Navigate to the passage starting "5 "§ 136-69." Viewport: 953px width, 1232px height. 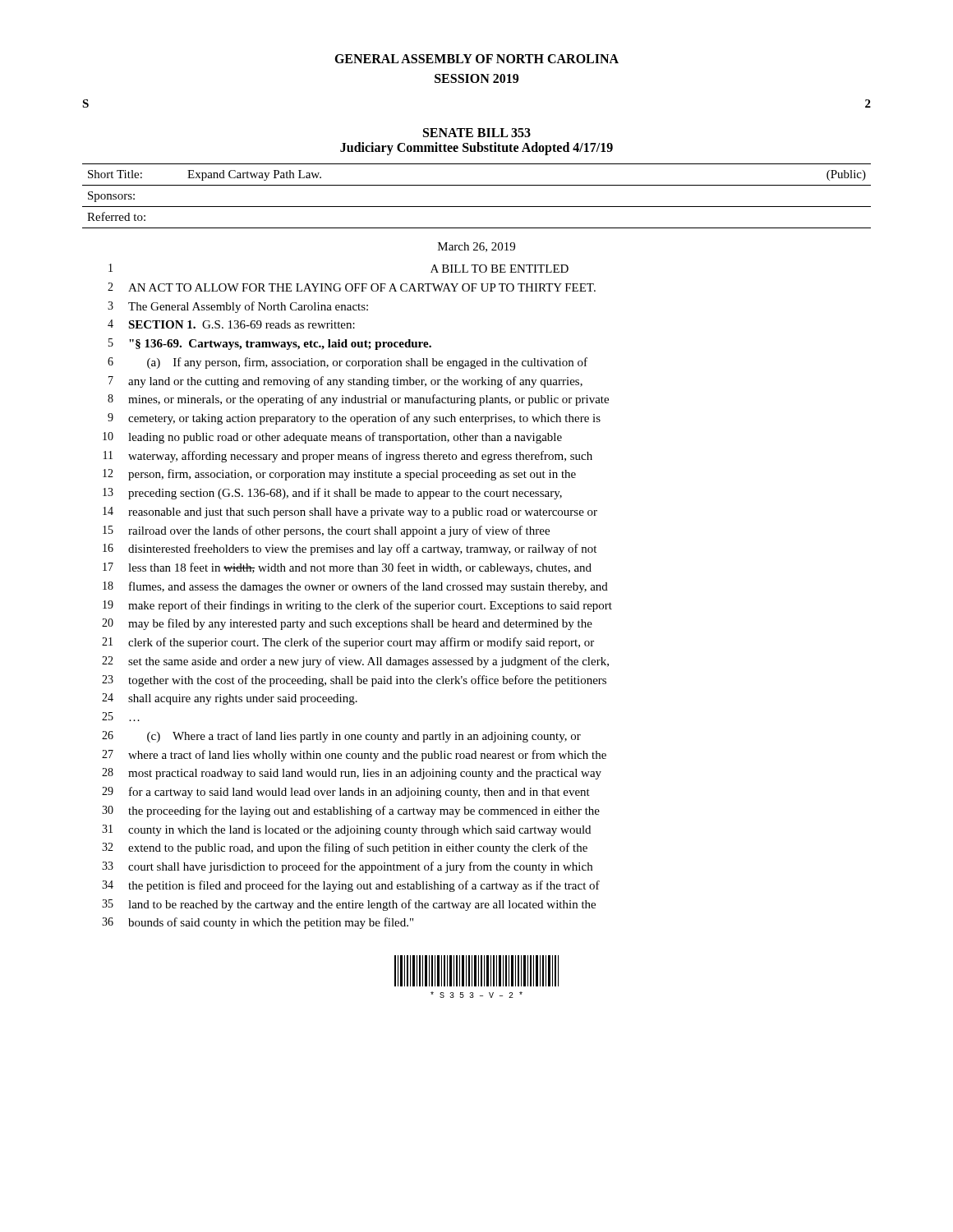click(x=270, y=344)
